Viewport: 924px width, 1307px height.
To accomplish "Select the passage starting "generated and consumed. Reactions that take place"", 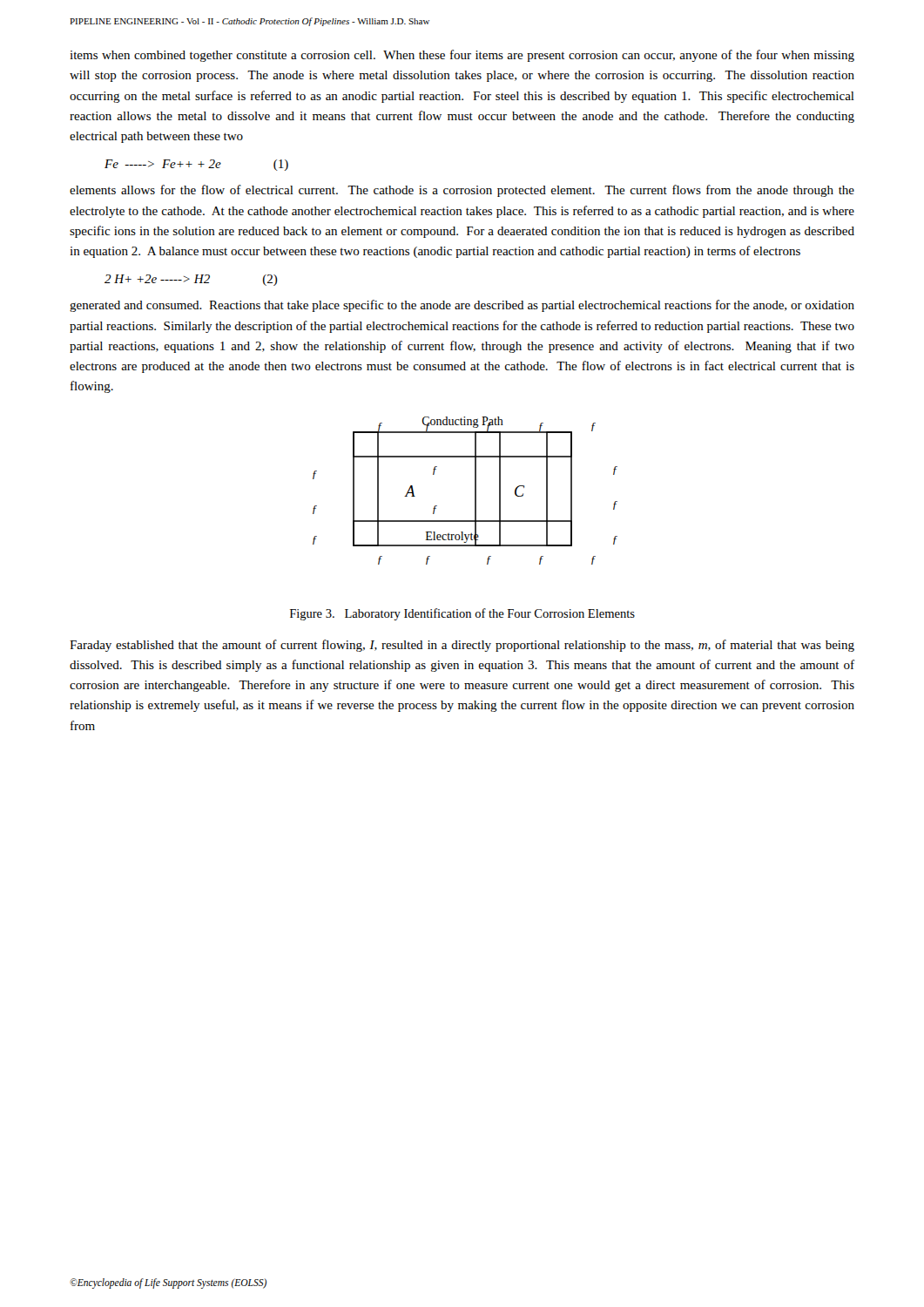I will (462, 346).
